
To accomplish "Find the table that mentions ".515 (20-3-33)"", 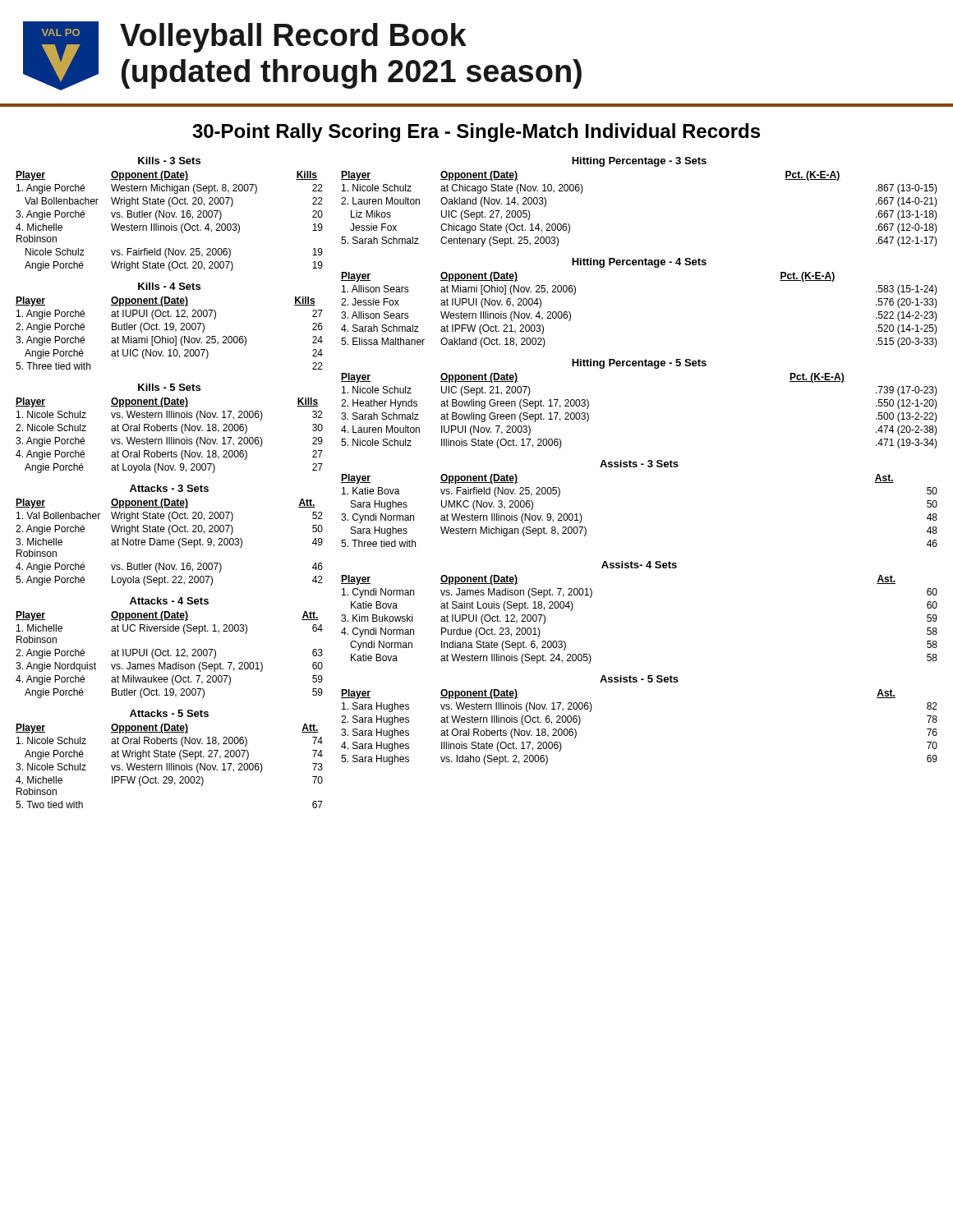I will point(639,302).
